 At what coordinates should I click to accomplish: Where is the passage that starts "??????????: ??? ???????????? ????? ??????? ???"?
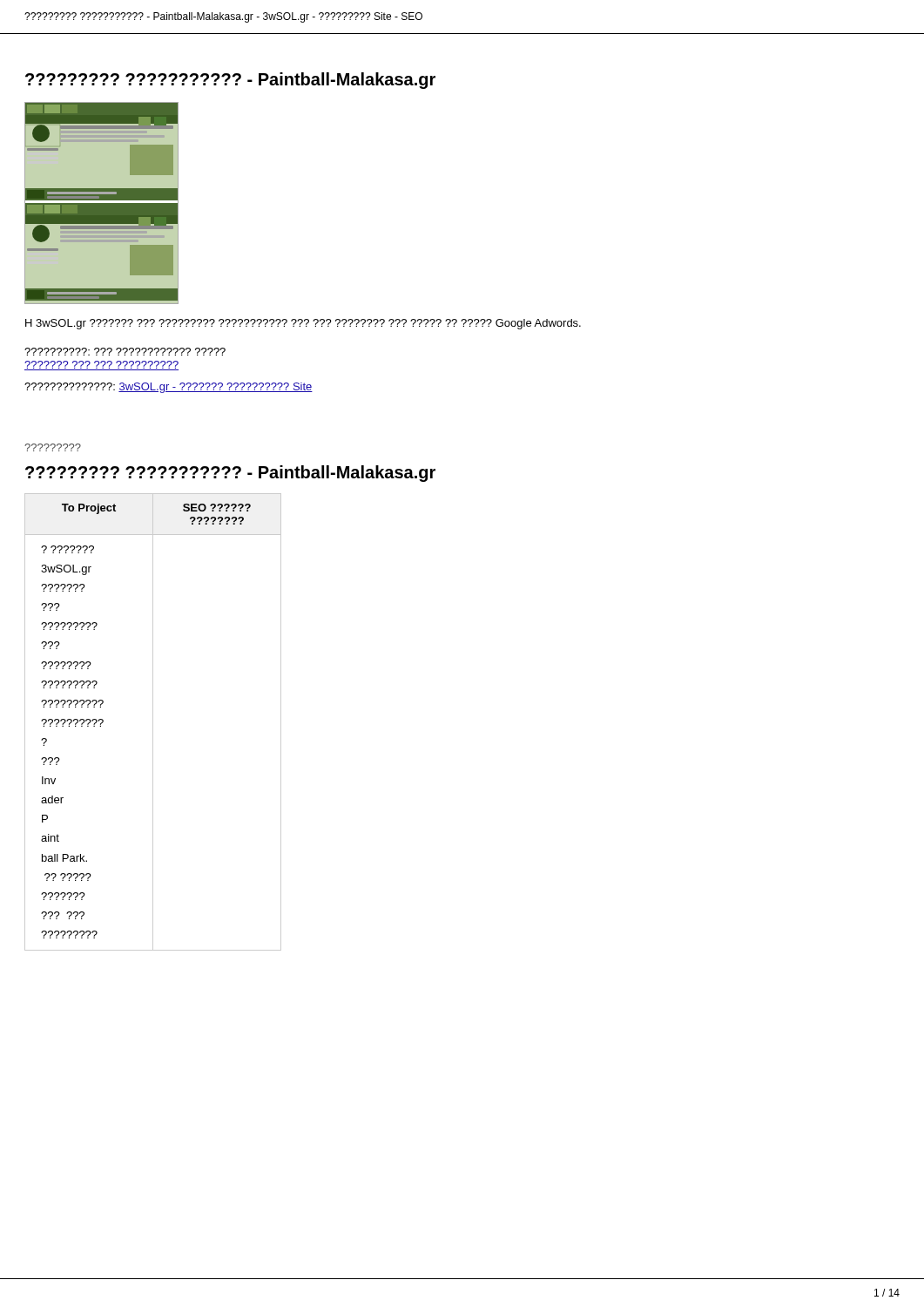(x=125, y=358)
